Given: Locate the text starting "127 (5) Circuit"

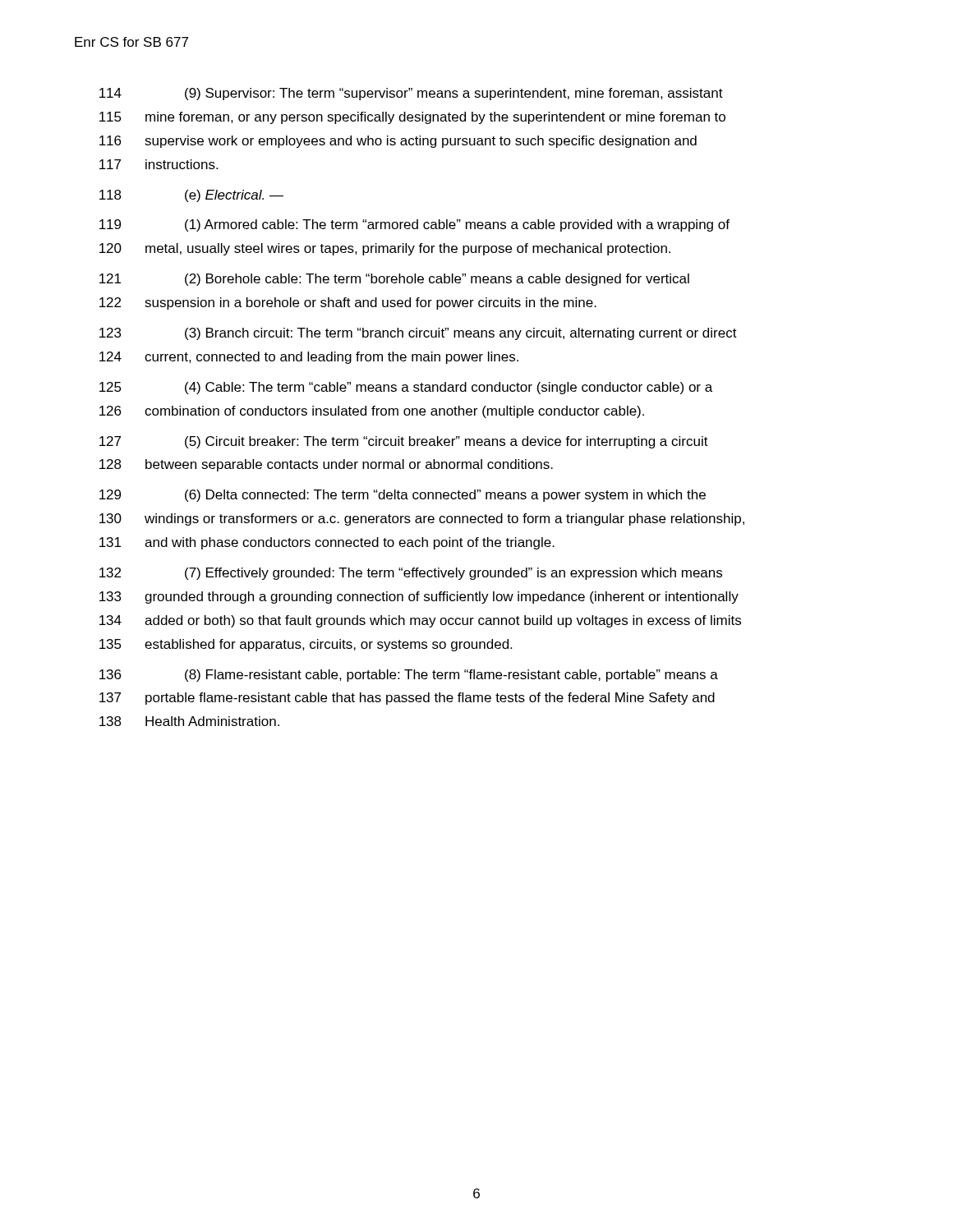Looking at the screenshot, I should pos(476,442).
